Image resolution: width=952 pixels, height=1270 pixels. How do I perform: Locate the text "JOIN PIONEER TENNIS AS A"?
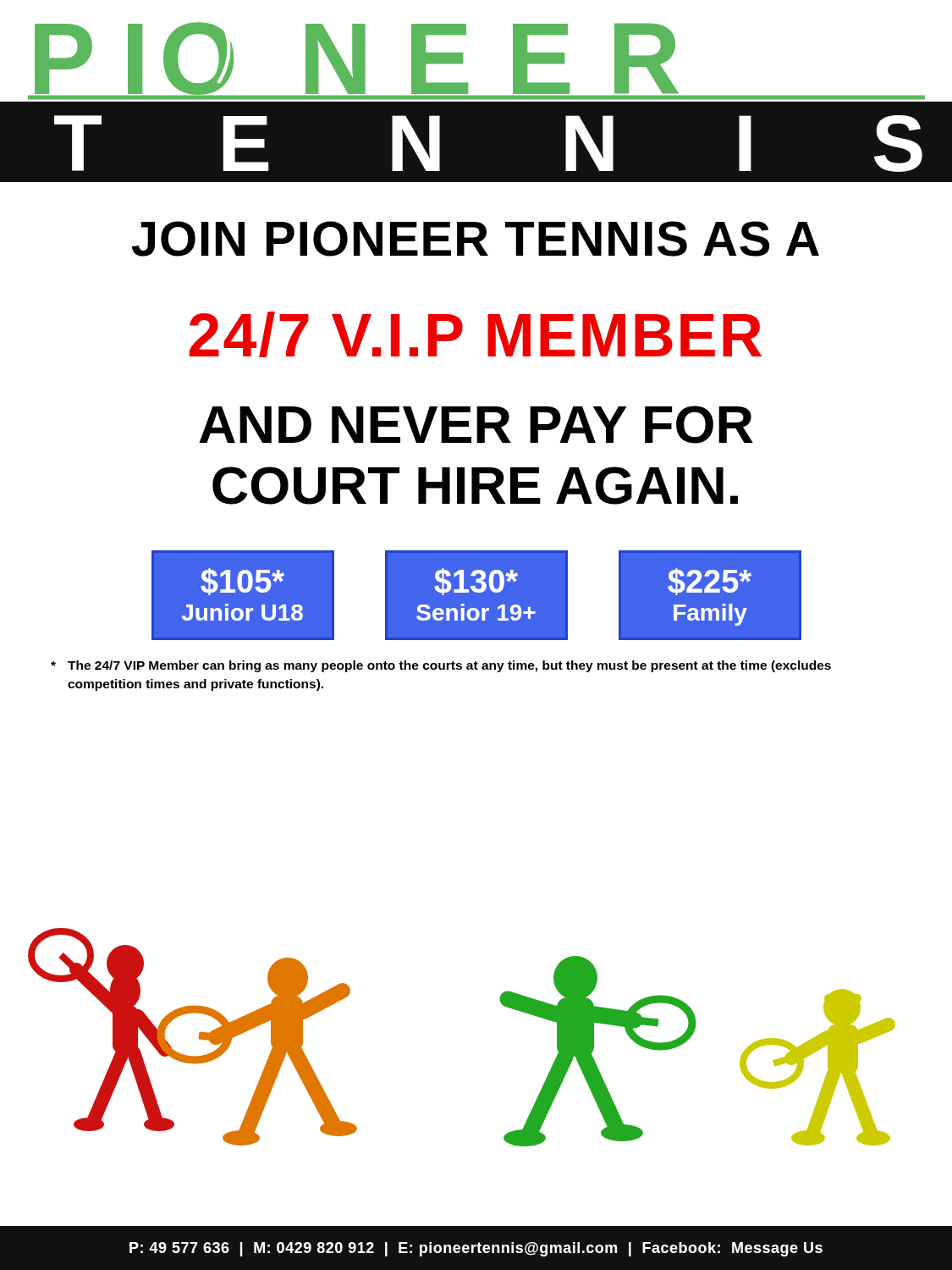476,238
